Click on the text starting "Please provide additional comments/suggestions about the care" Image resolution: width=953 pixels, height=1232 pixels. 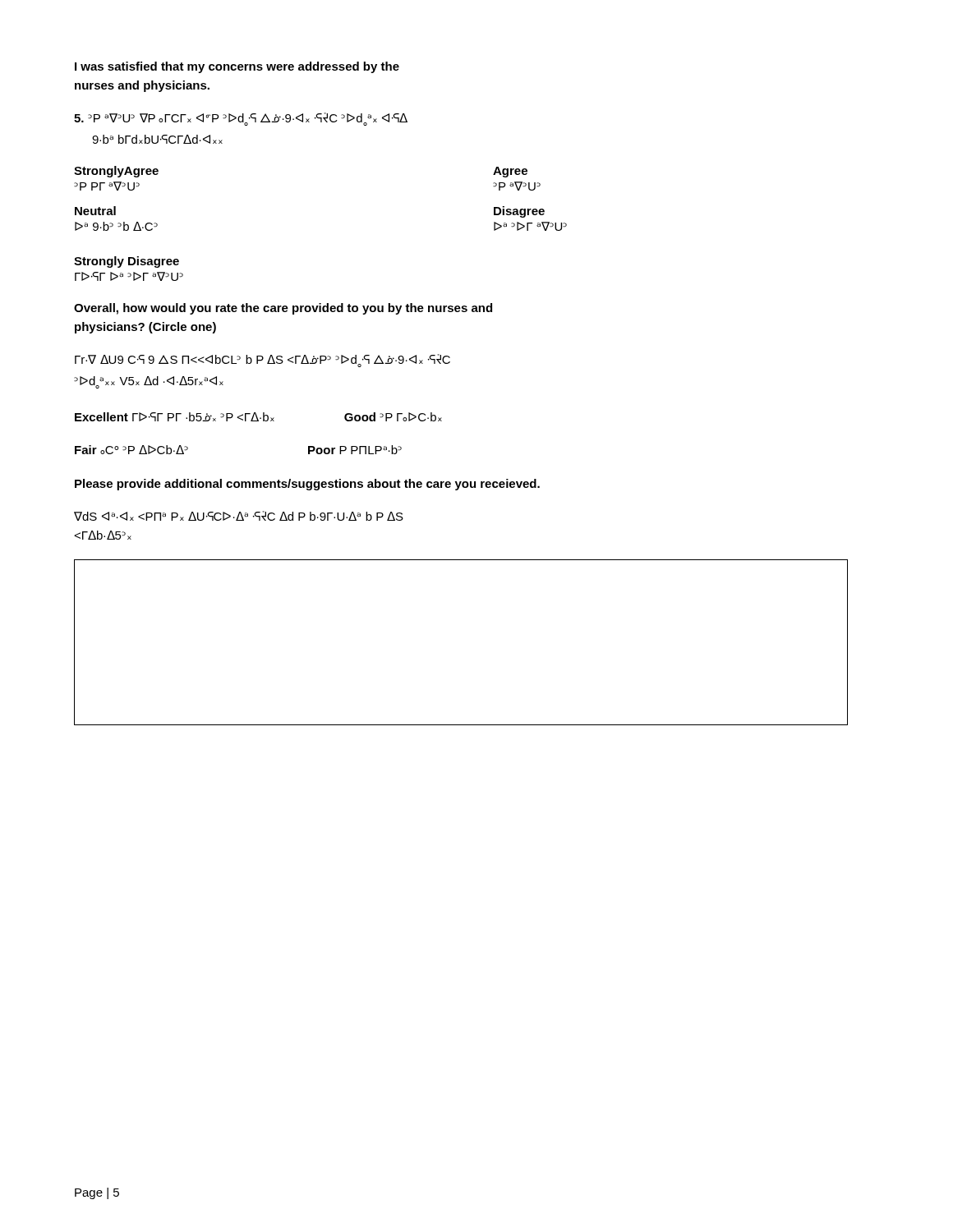click(307, 483)
